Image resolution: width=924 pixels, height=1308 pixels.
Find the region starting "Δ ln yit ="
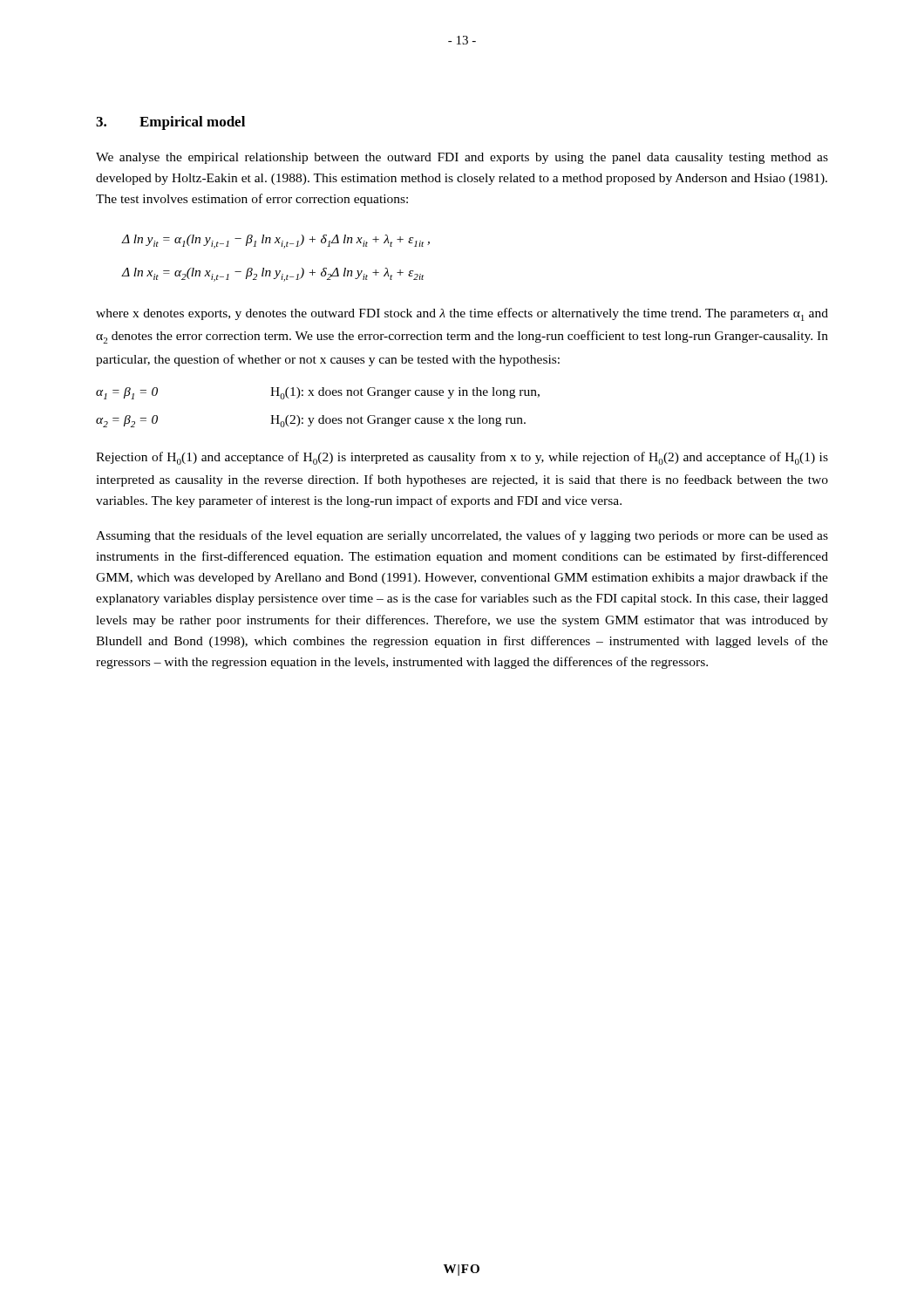pyautogui.click(x=276, y=242)
